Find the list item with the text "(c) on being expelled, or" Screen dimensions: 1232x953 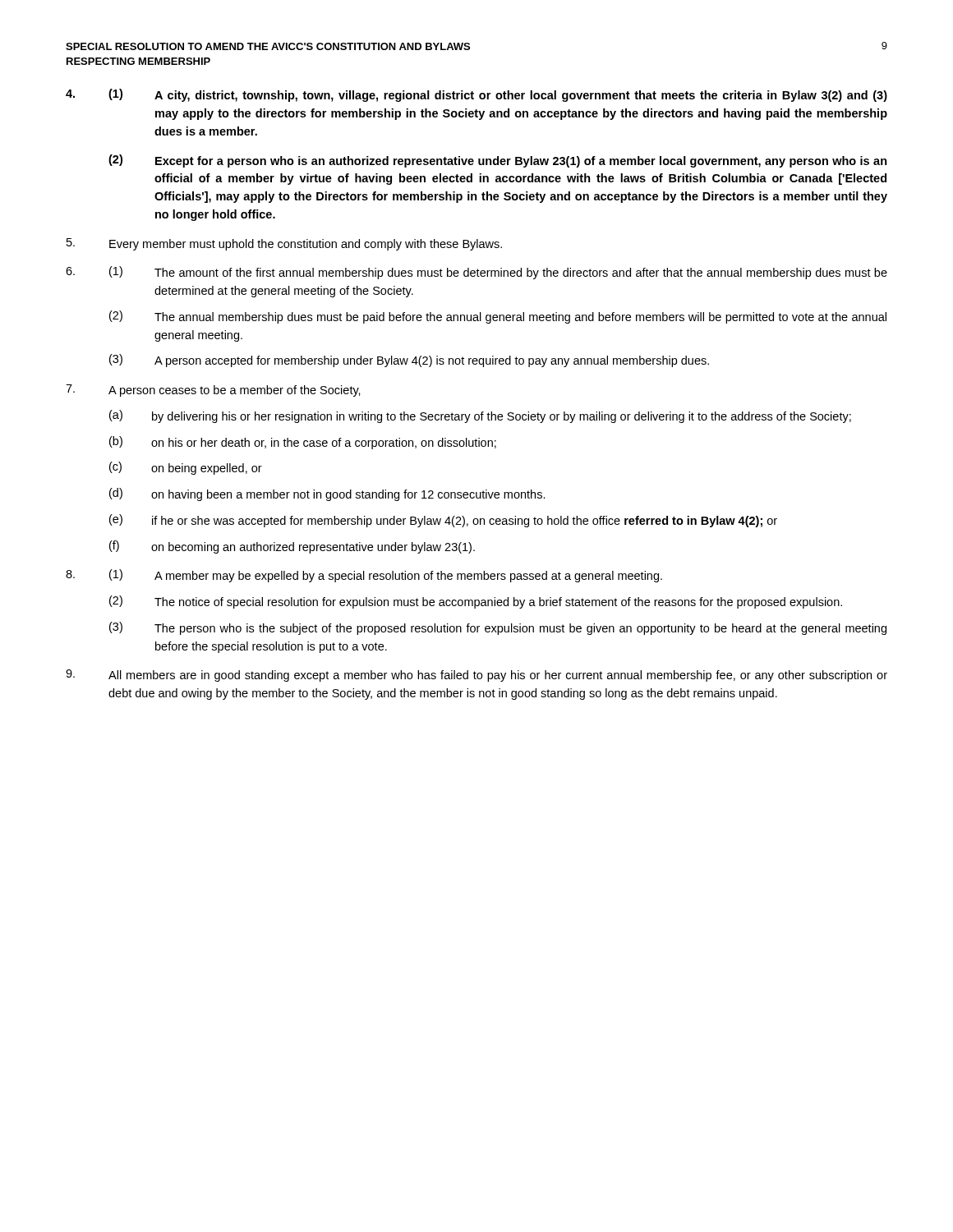click(x=186, y=468)
